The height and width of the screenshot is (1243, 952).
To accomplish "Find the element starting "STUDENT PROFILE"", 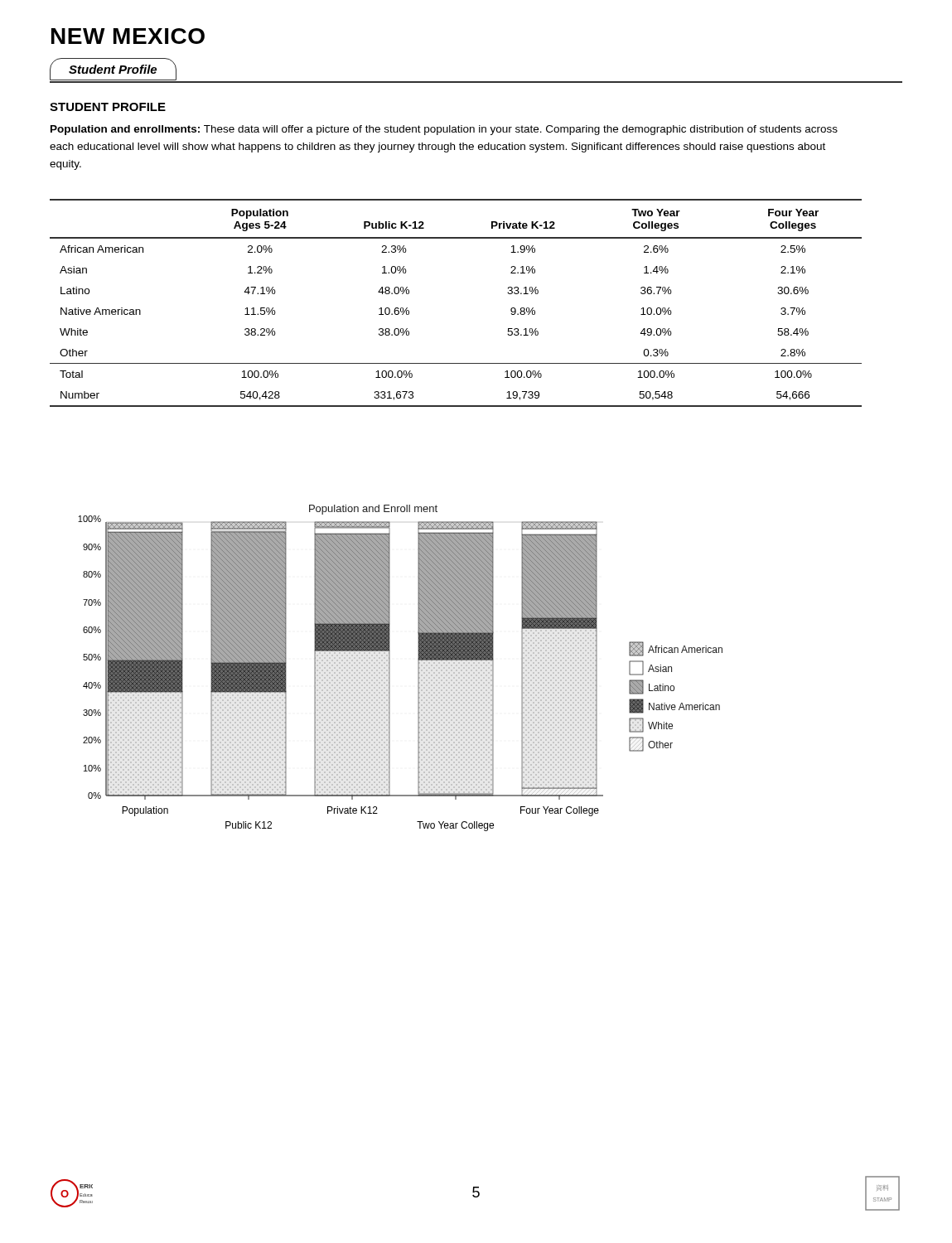I will pyautogui.click(x=108, y=106).
